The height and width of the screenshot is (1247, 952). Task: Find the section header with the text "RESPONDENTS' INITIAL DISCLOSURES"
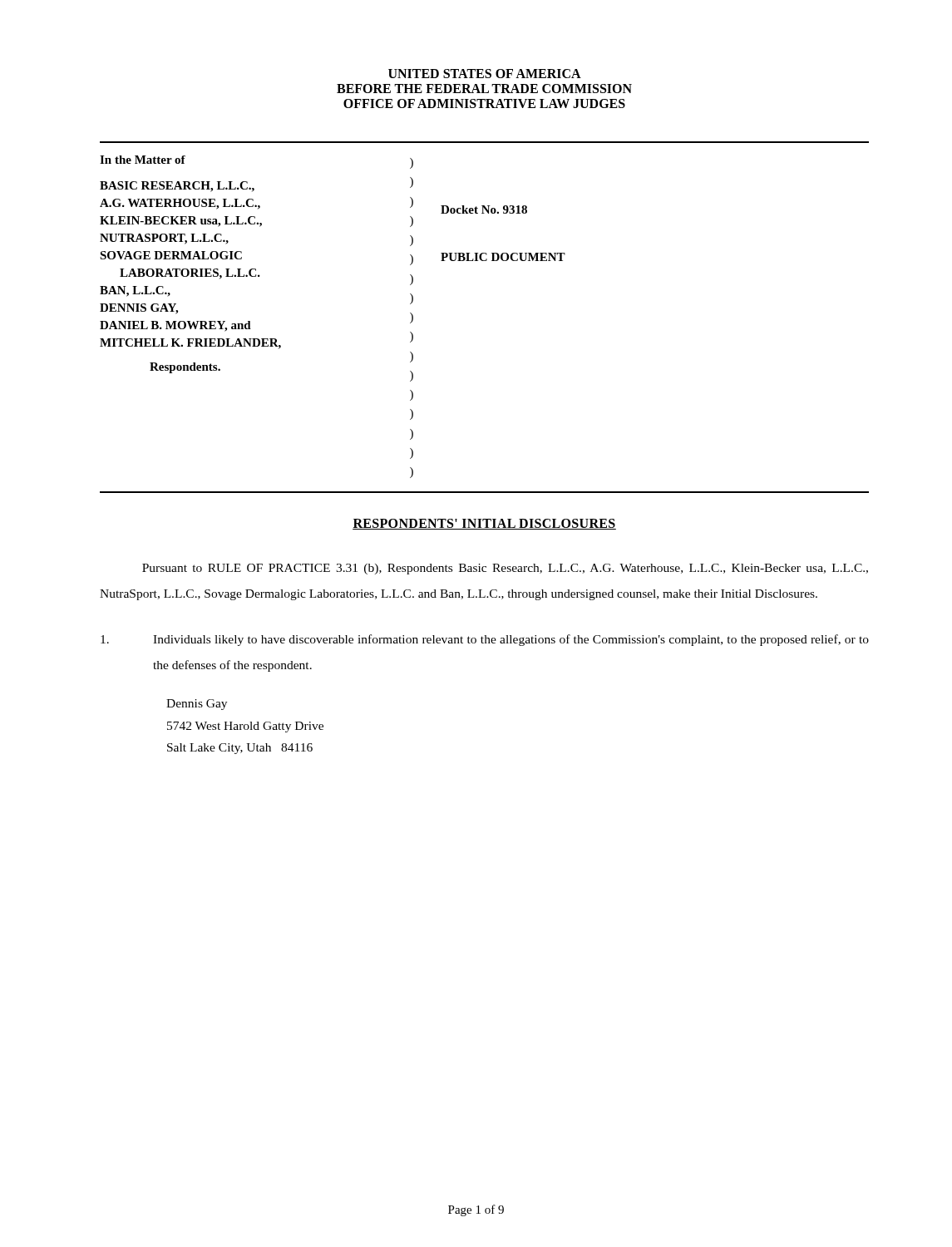[484, 524]
